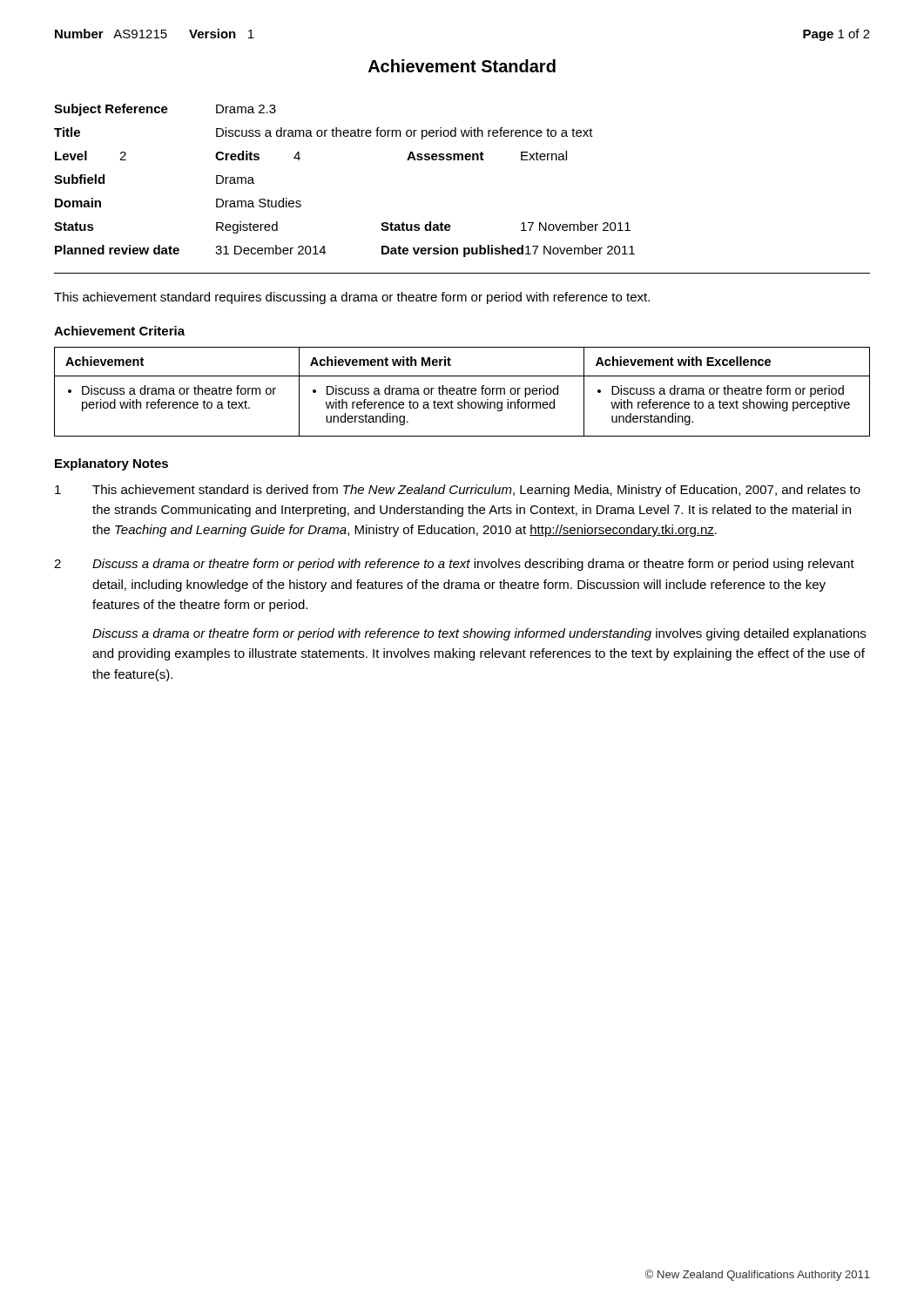Find the block on this page that starts "1 This achievement standard is derived from The"
924x1307 pixels.
coord(462,509)
